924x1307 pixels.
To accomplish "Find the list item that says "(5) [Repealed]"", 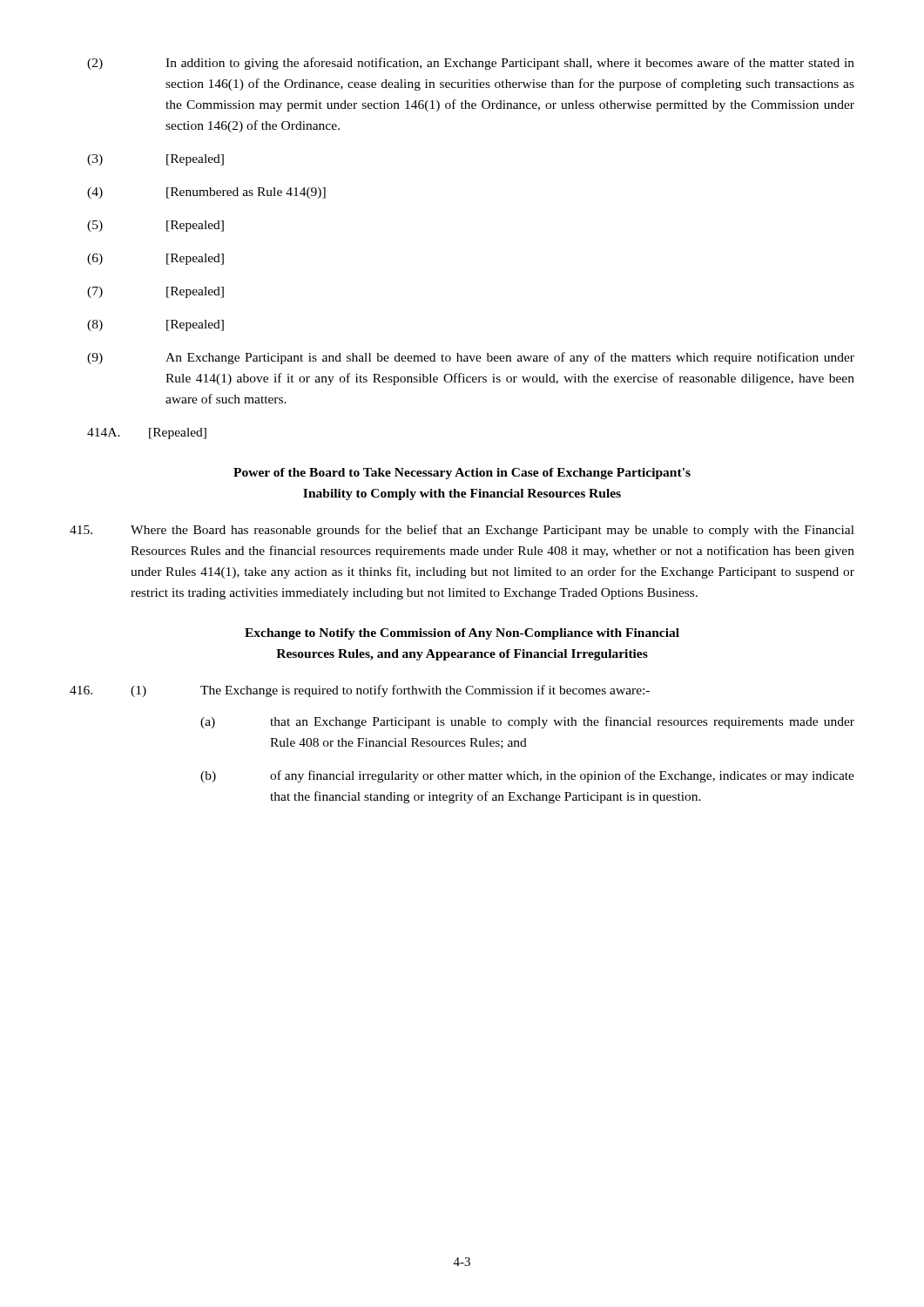I will pyautogui.click(x=97, y=226).
